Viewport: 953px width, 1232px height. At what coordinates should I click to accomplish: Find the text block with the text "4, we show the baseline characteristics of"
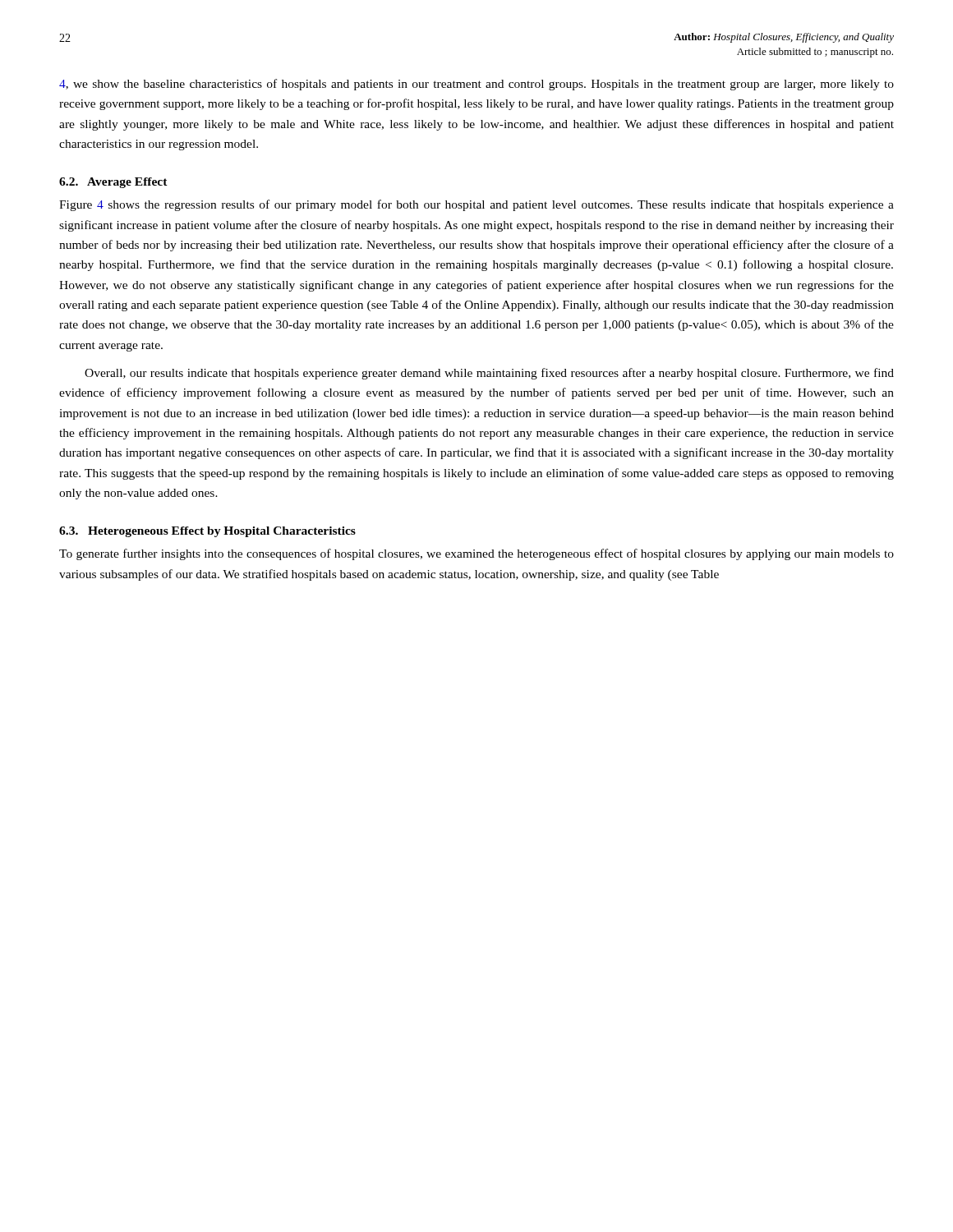click(x=476, y=113)
